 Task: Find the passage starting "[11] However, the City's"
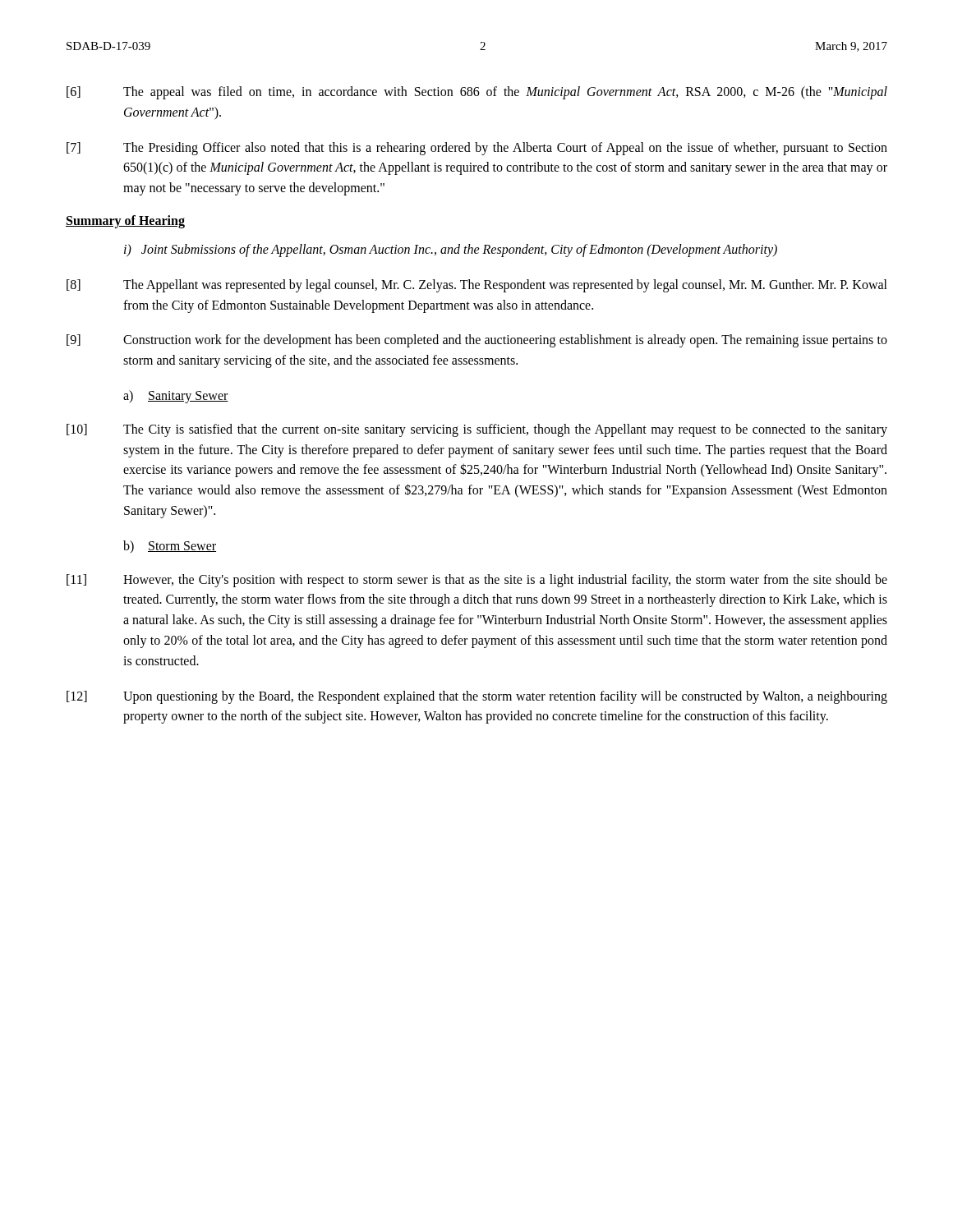coord(476,621)
